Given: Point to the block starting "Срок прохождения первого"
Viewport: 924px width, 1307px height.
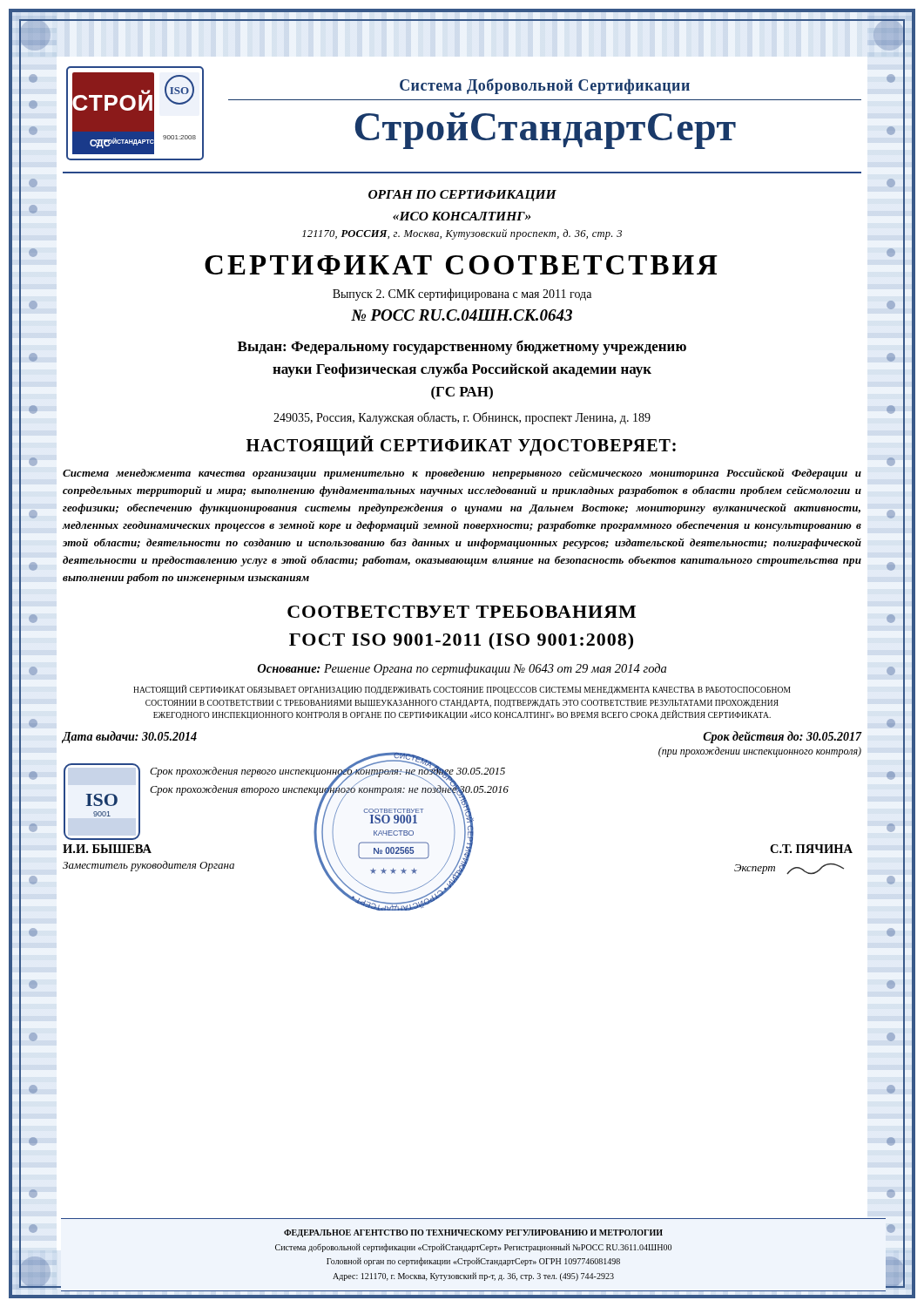Looking at the screenshot, I should tap(329, 780).
